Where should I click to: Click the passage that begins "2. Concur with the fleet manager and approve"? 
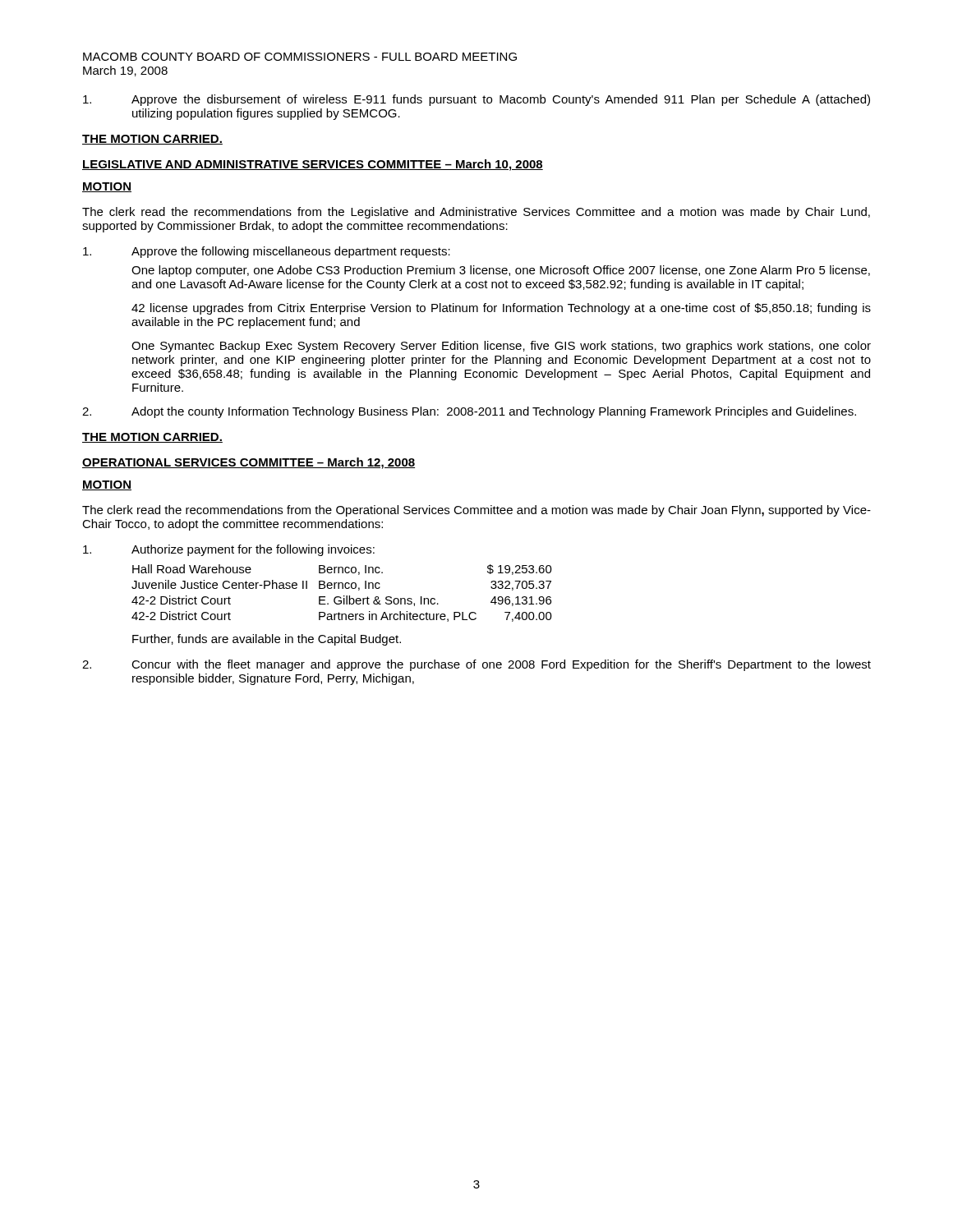(x=476, y=671)
